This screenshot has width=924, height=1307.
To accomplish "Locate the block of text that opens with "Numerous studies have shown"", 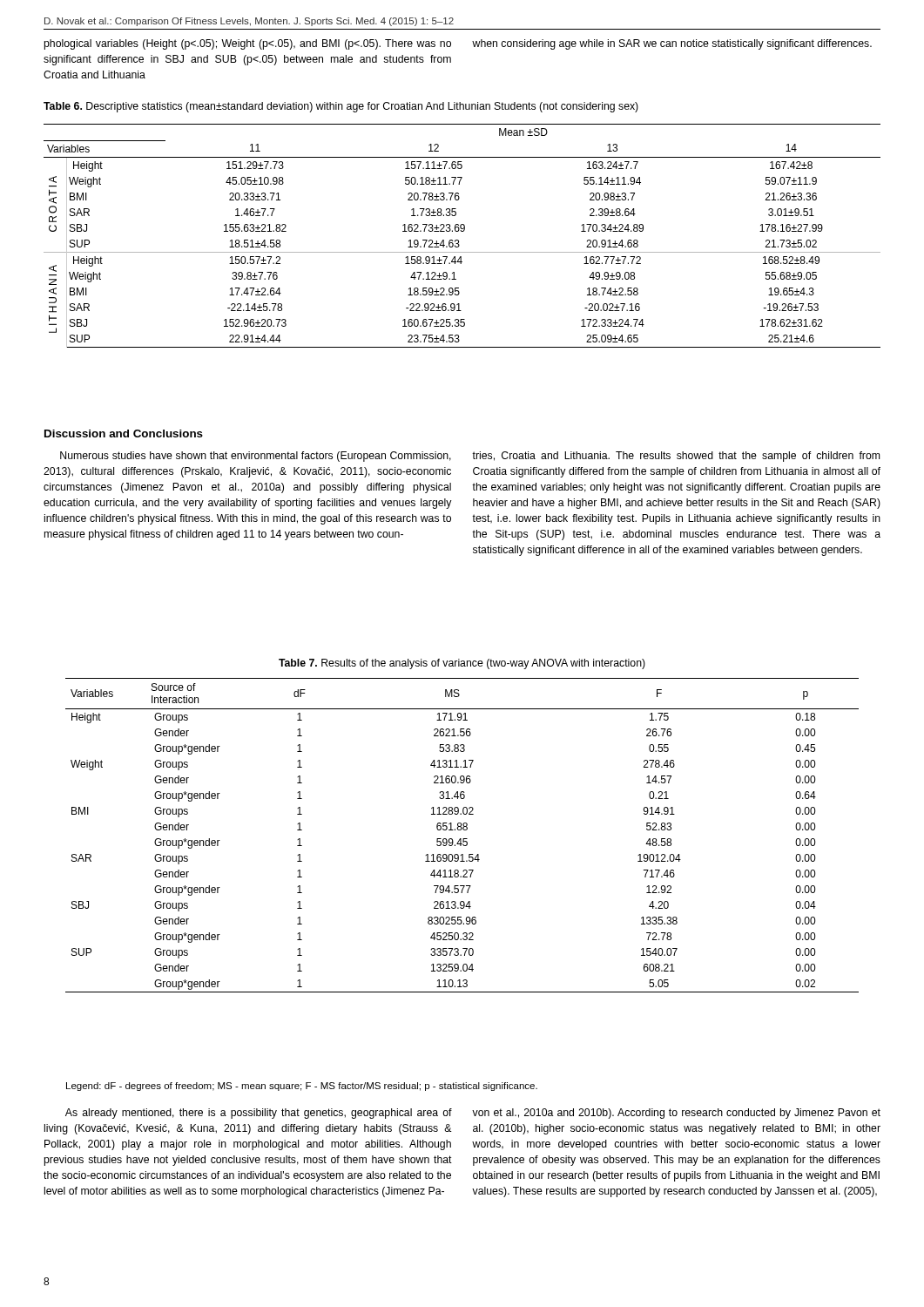I will 248,495.
